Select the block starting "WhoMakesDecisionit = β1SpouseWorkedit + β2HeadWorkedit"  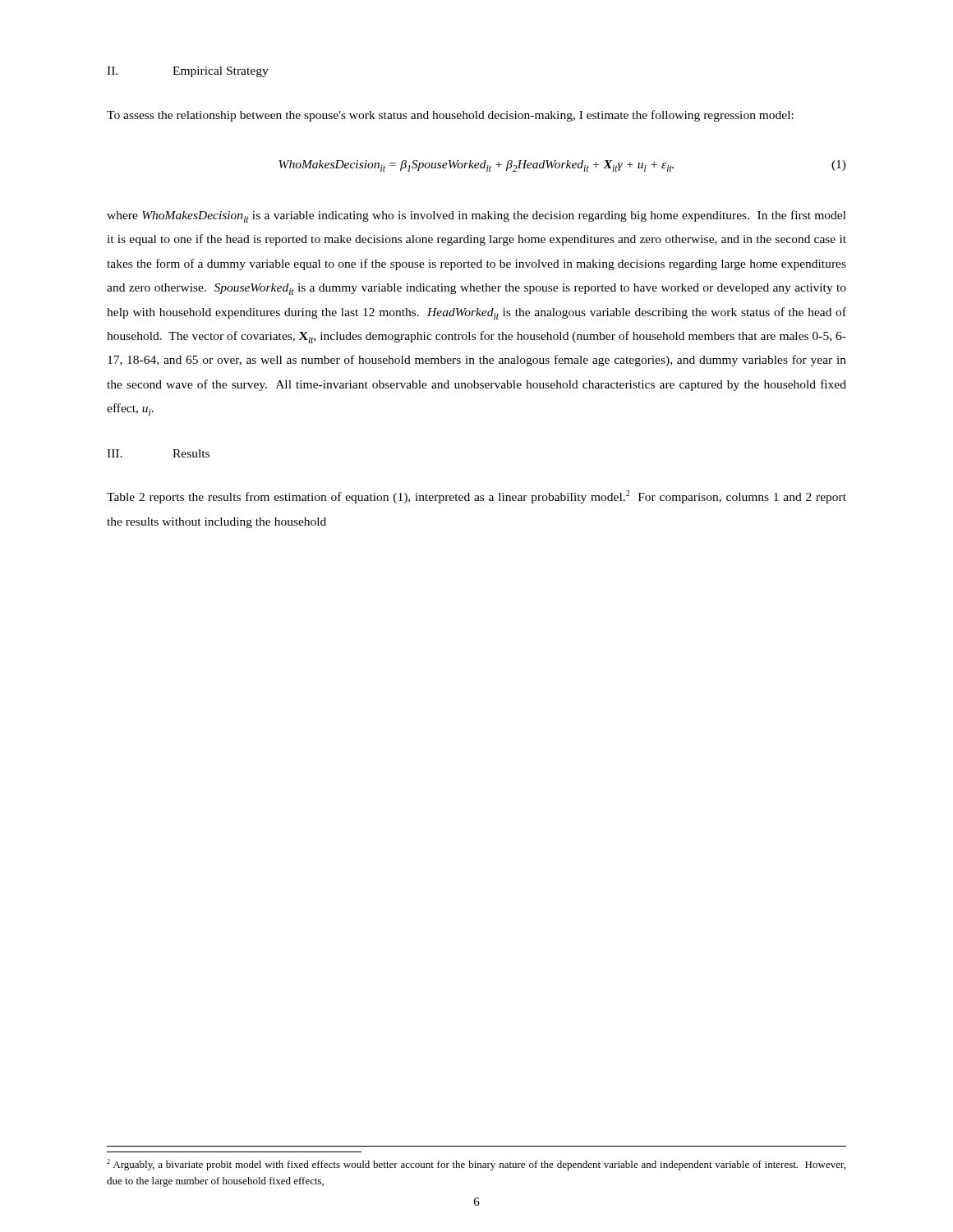coord(562,165)
